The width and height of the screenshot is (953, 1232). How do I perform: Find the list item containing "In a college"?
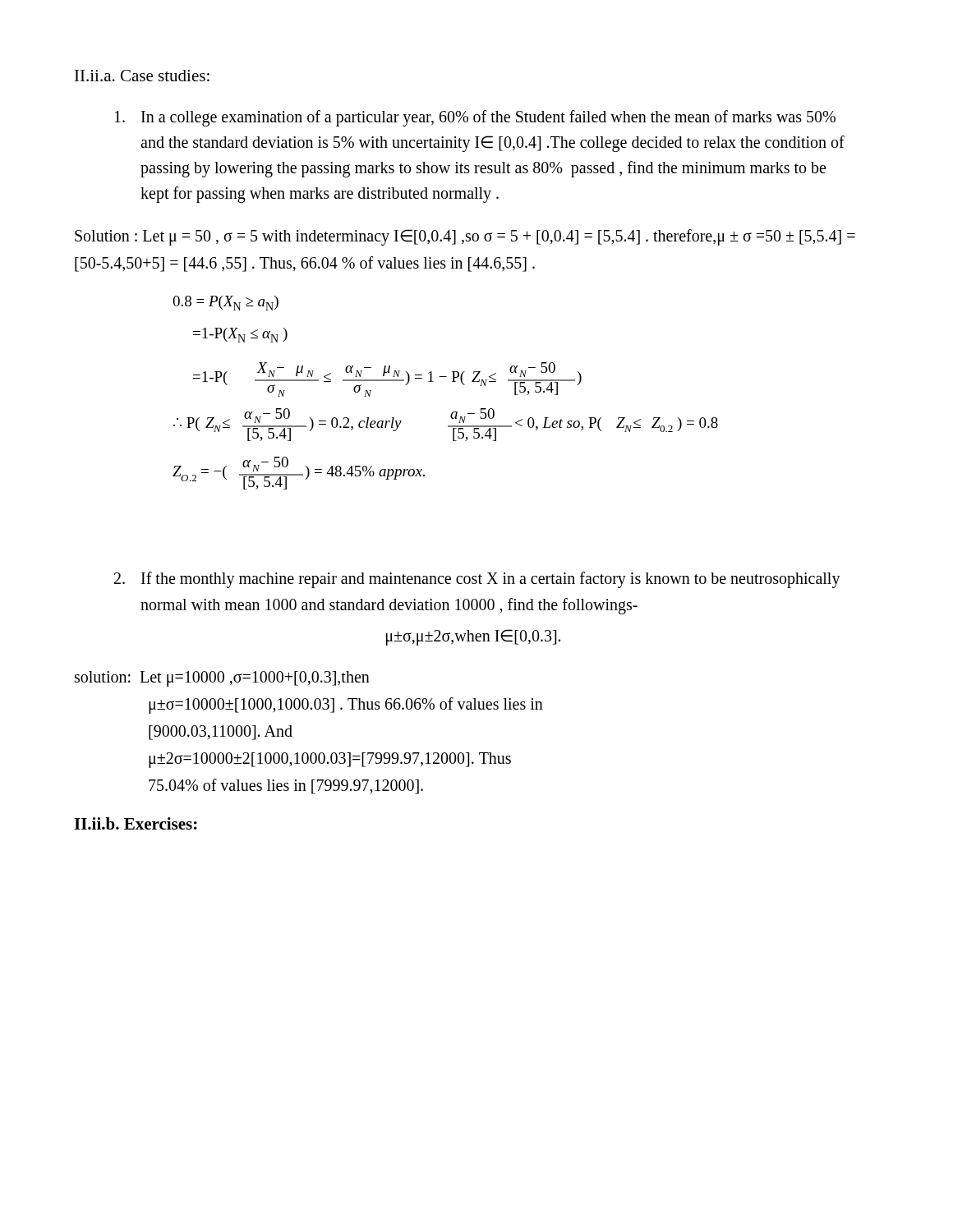click(x=484, y=155)
